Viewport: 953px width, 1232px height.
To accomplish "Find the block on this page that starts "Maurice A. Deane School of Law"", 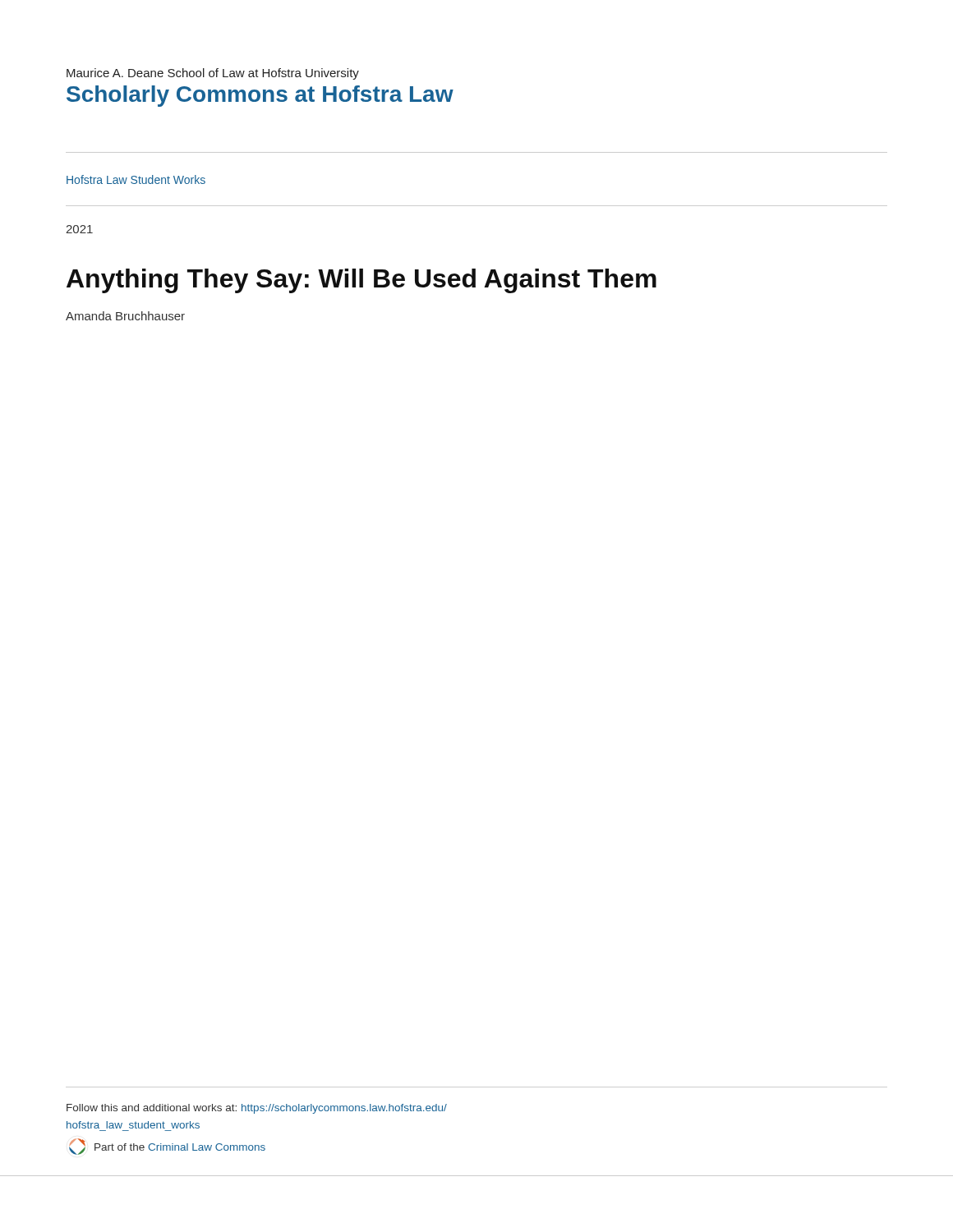I will click(212, 73).
